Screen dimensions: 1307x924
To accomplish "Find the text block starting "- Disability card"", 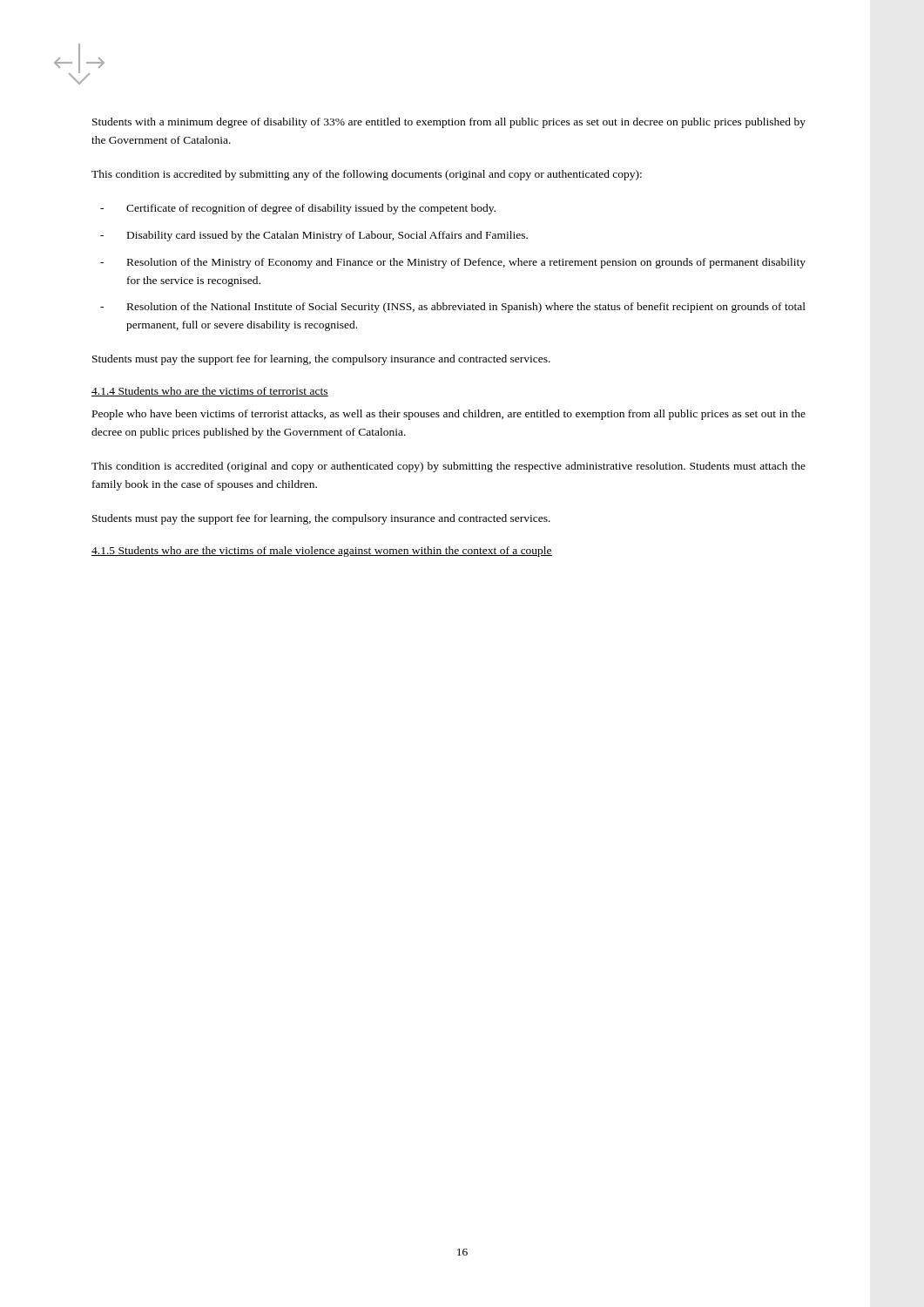I will pos(314,235).
